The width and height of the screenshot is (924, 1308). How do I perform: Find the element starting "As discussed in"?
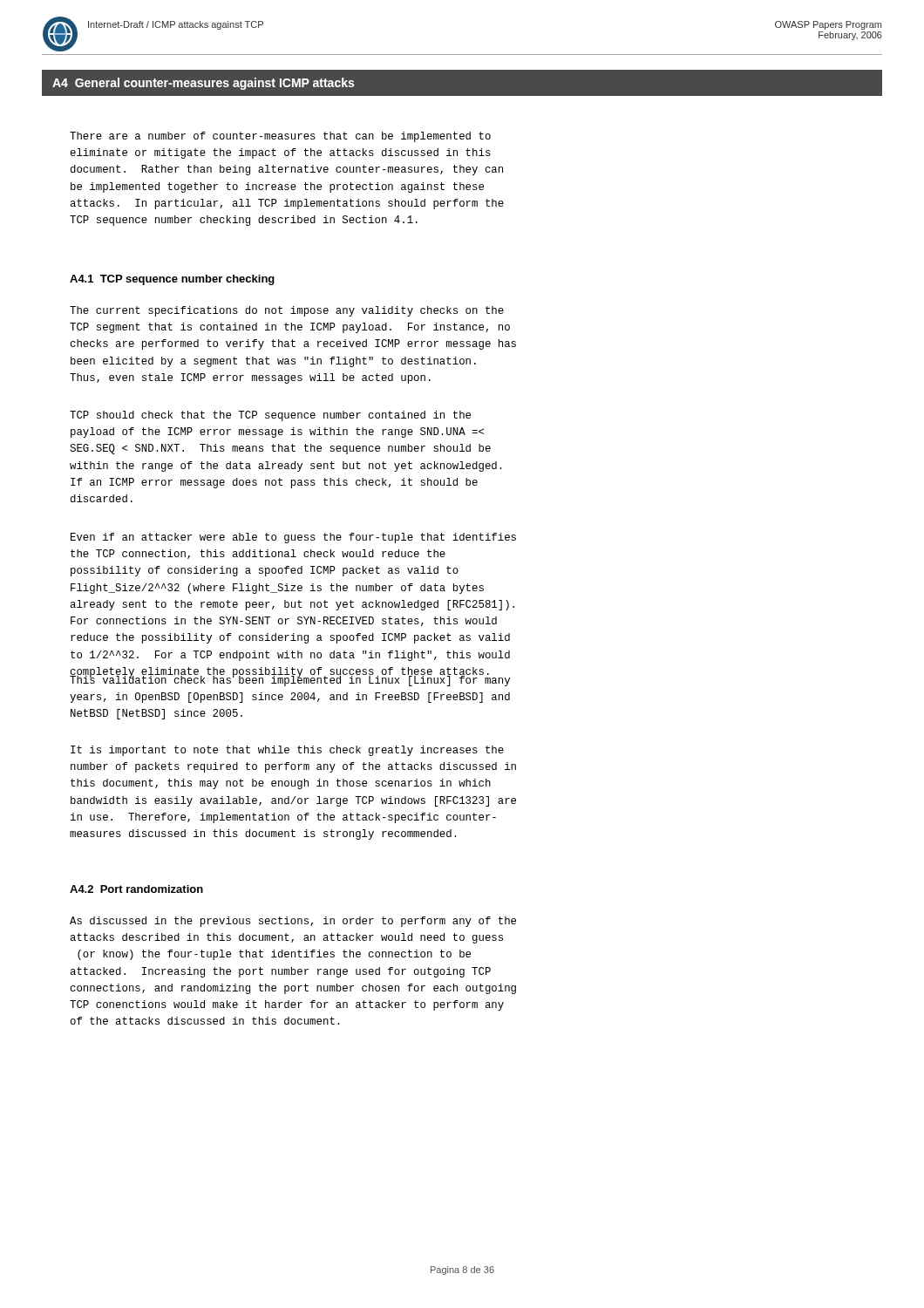[x=293, y=972]
